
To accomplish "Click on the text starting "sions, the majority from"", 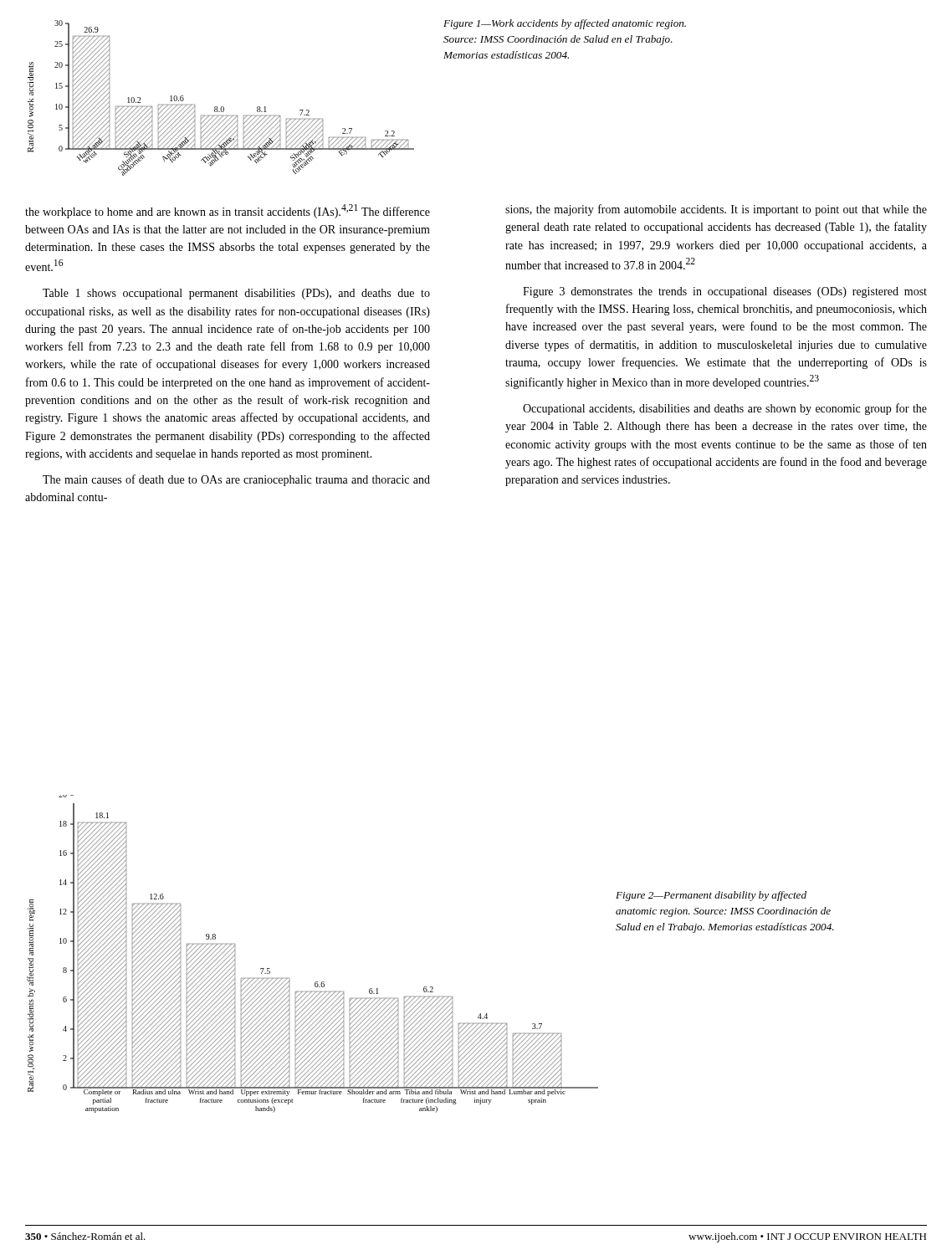I will pyautogui.click(x=716, y=345).
